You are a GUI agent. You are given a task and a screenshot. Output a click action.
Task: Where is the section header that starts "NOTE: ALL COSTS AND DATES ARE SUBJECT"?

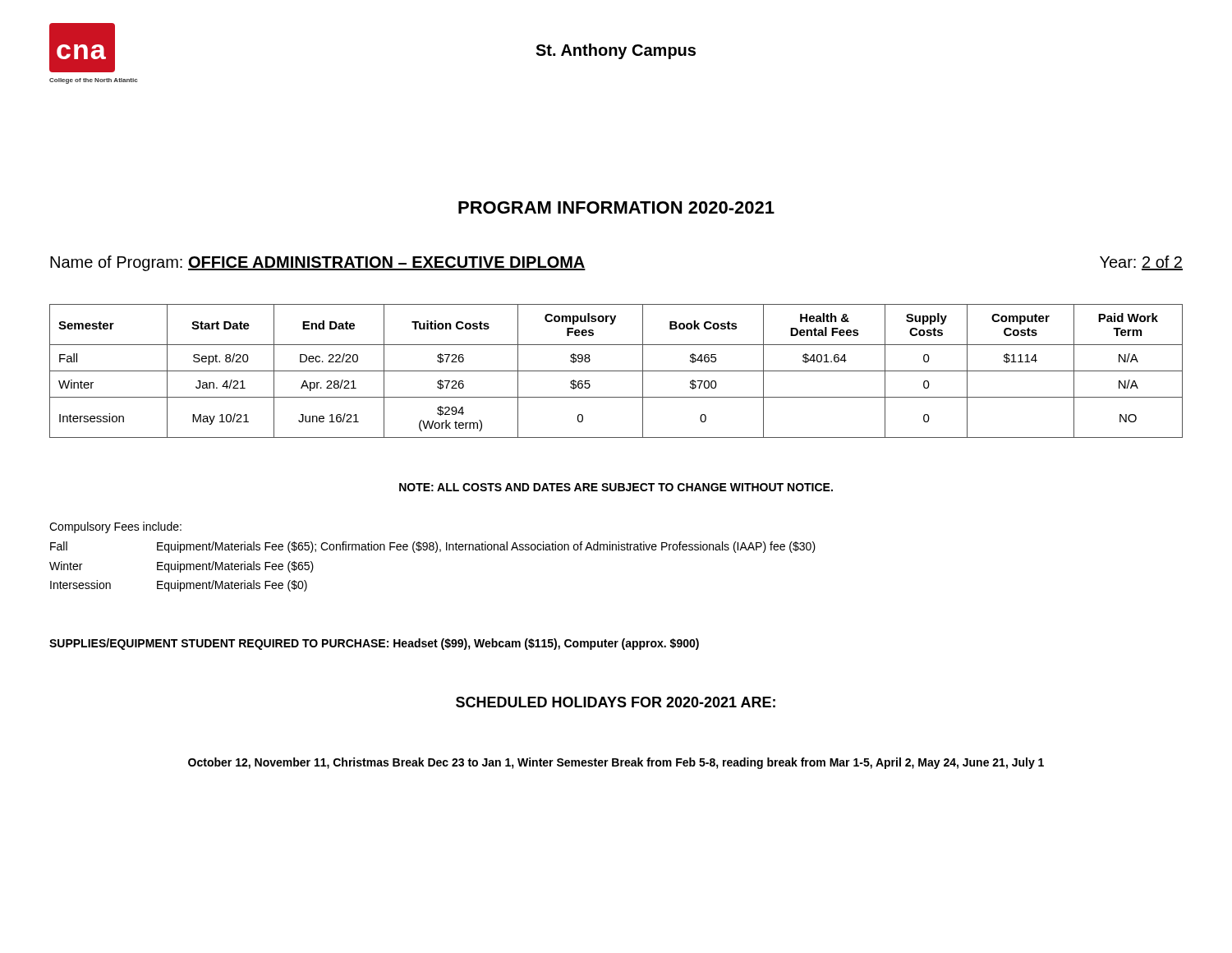tap(616, 487)
